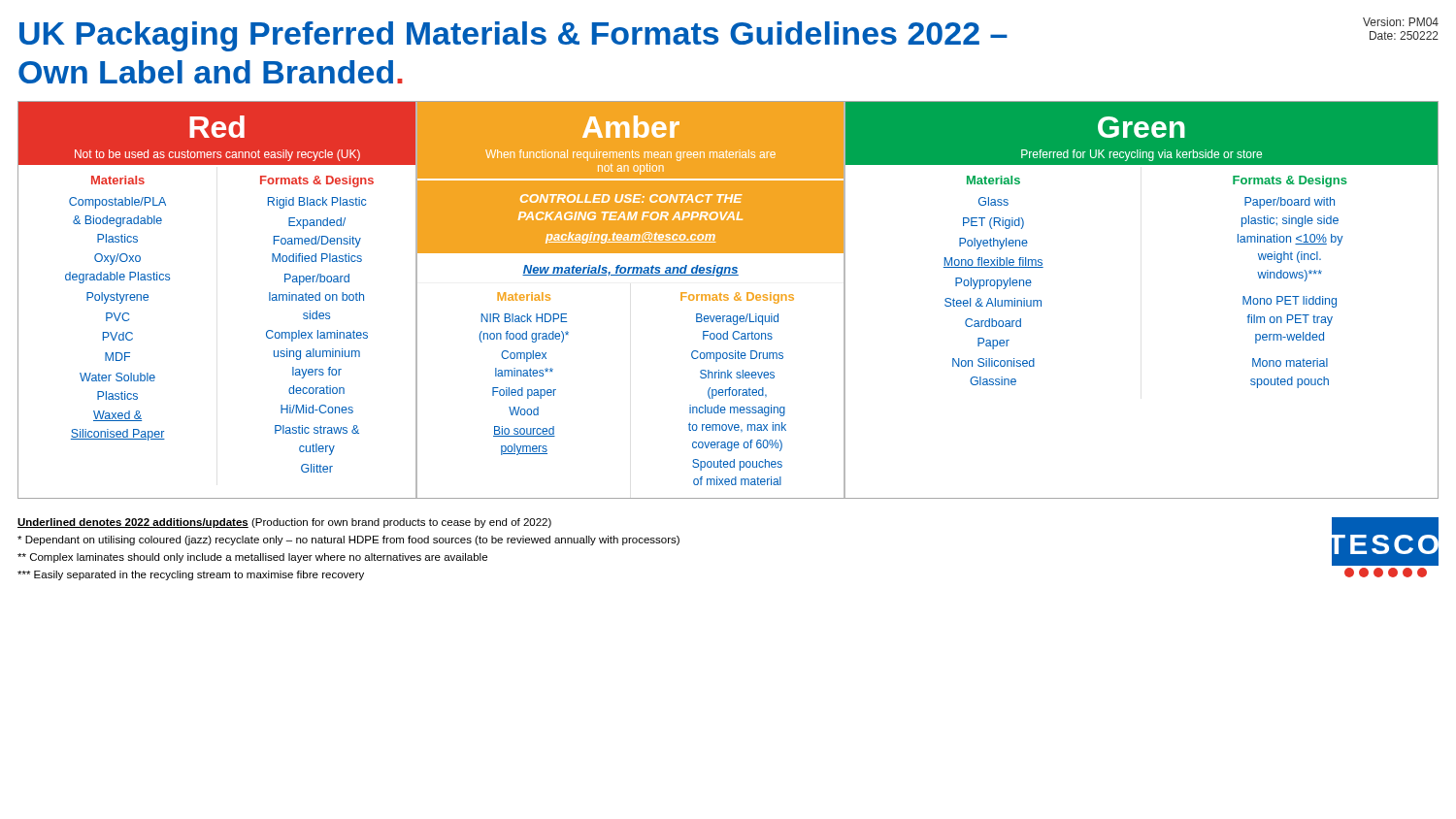The image size is (1456, 819).
Task: Locate the region starting "Plastic straws &cutlery"
Action: click(x=317, y=439)
